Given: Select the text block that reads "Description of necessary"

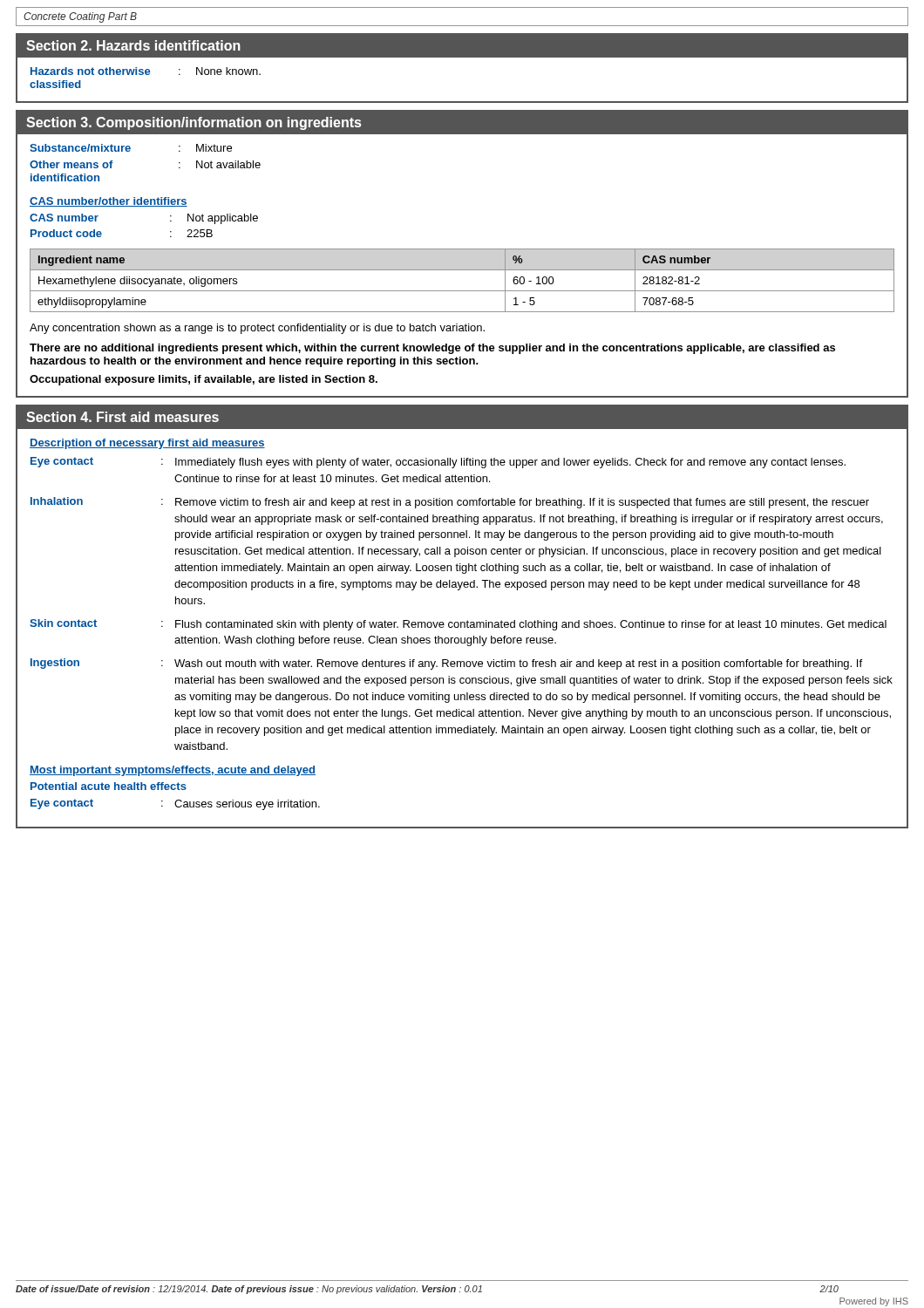Looking at the screenshot, I should [147, 442].
